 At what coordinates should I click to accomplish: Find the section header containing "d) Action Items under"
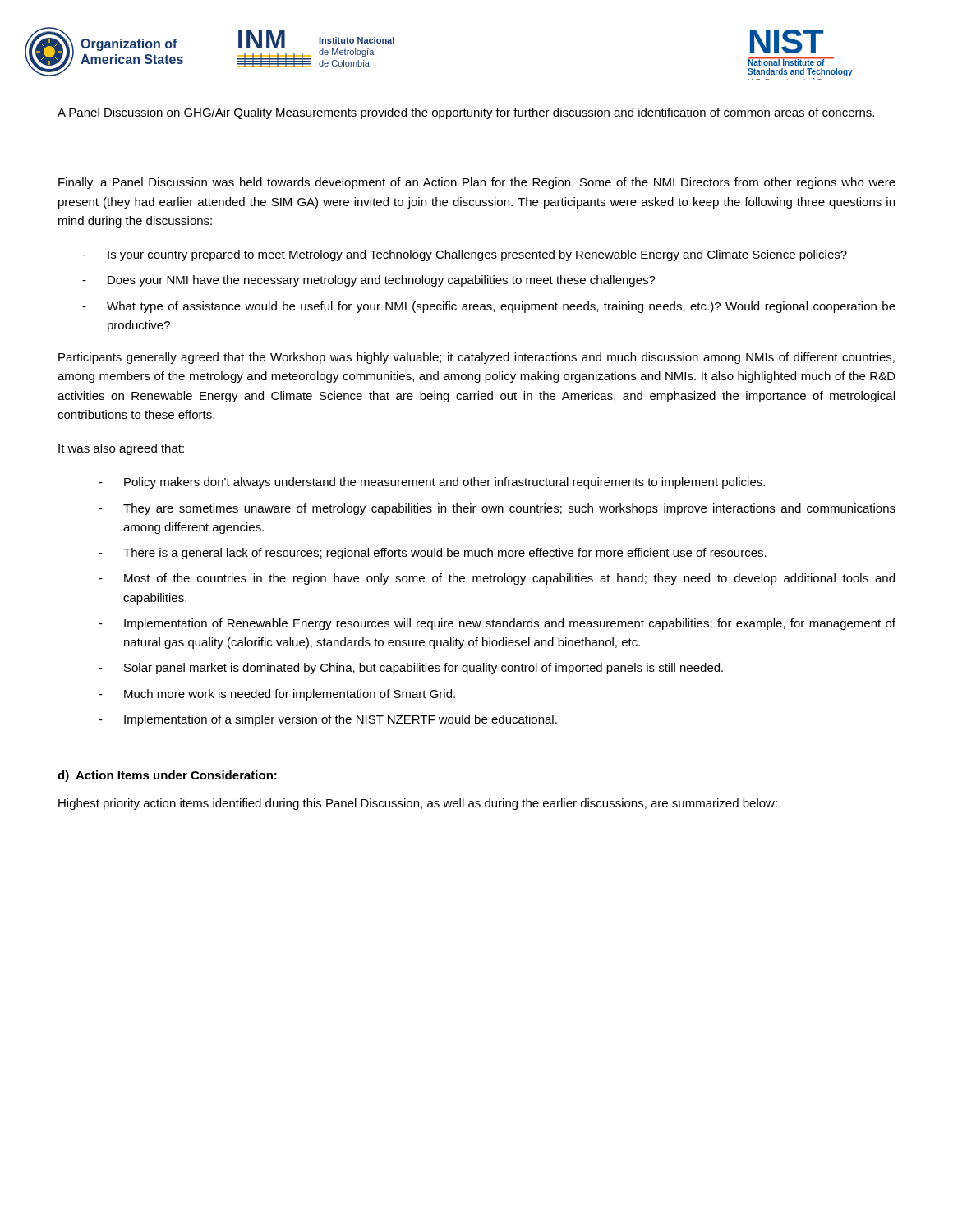tap(167, 775)
